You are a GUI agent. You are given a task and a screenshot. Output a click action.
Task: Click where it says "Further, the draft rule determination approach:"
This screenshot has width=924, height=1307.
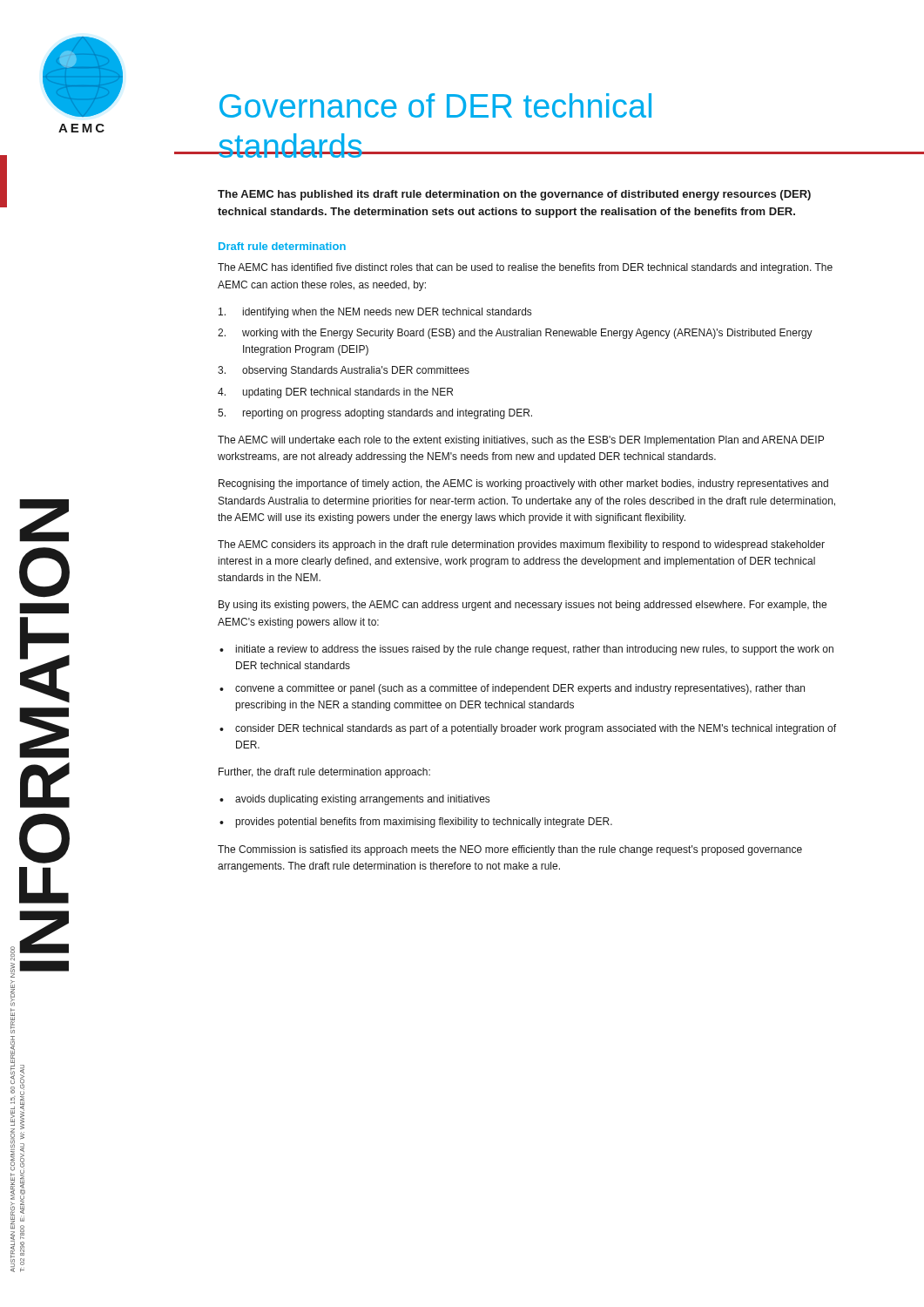coord(324,772)
